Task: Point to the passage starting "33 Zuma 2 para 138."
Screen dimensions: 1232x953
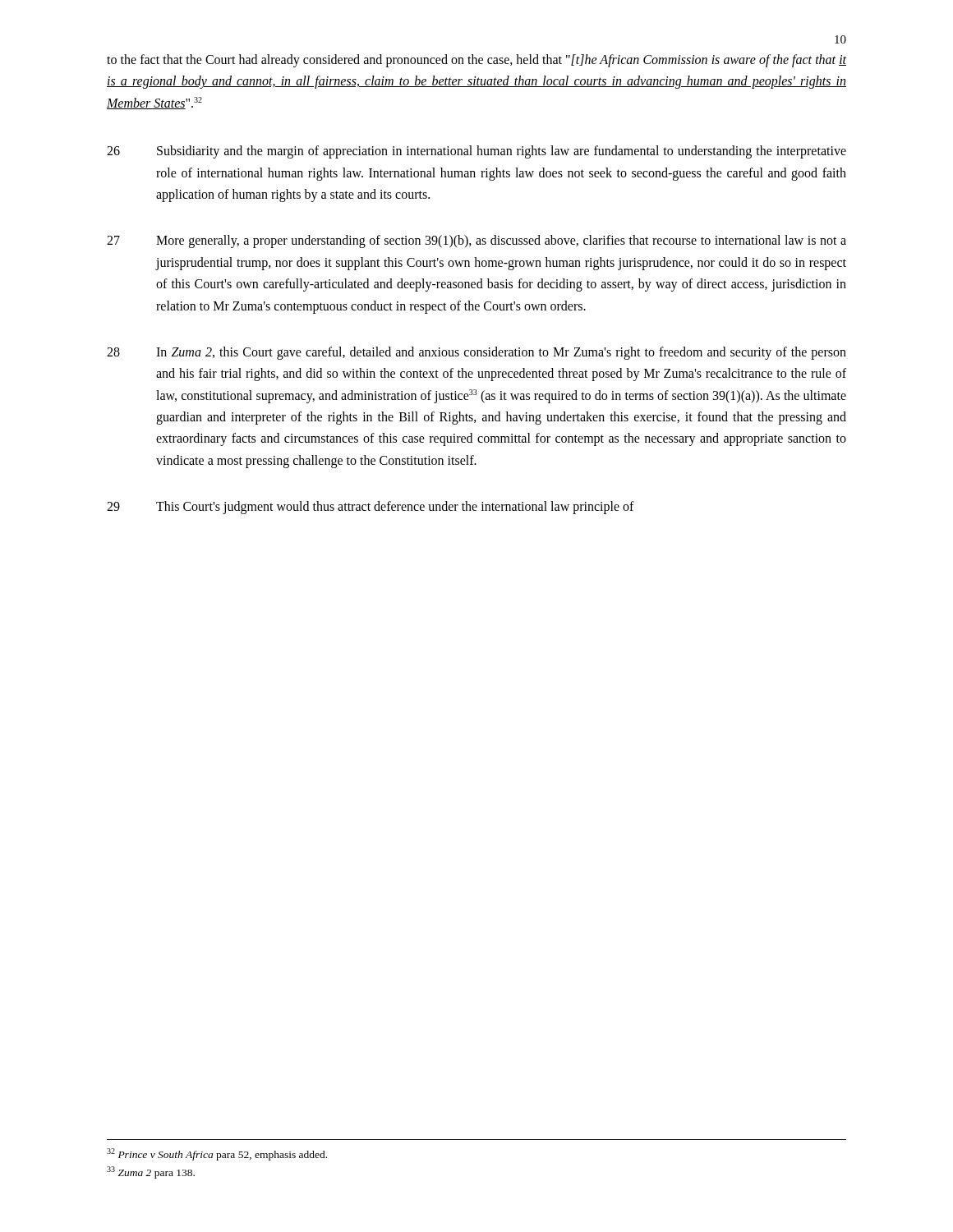Action: 151,1172
